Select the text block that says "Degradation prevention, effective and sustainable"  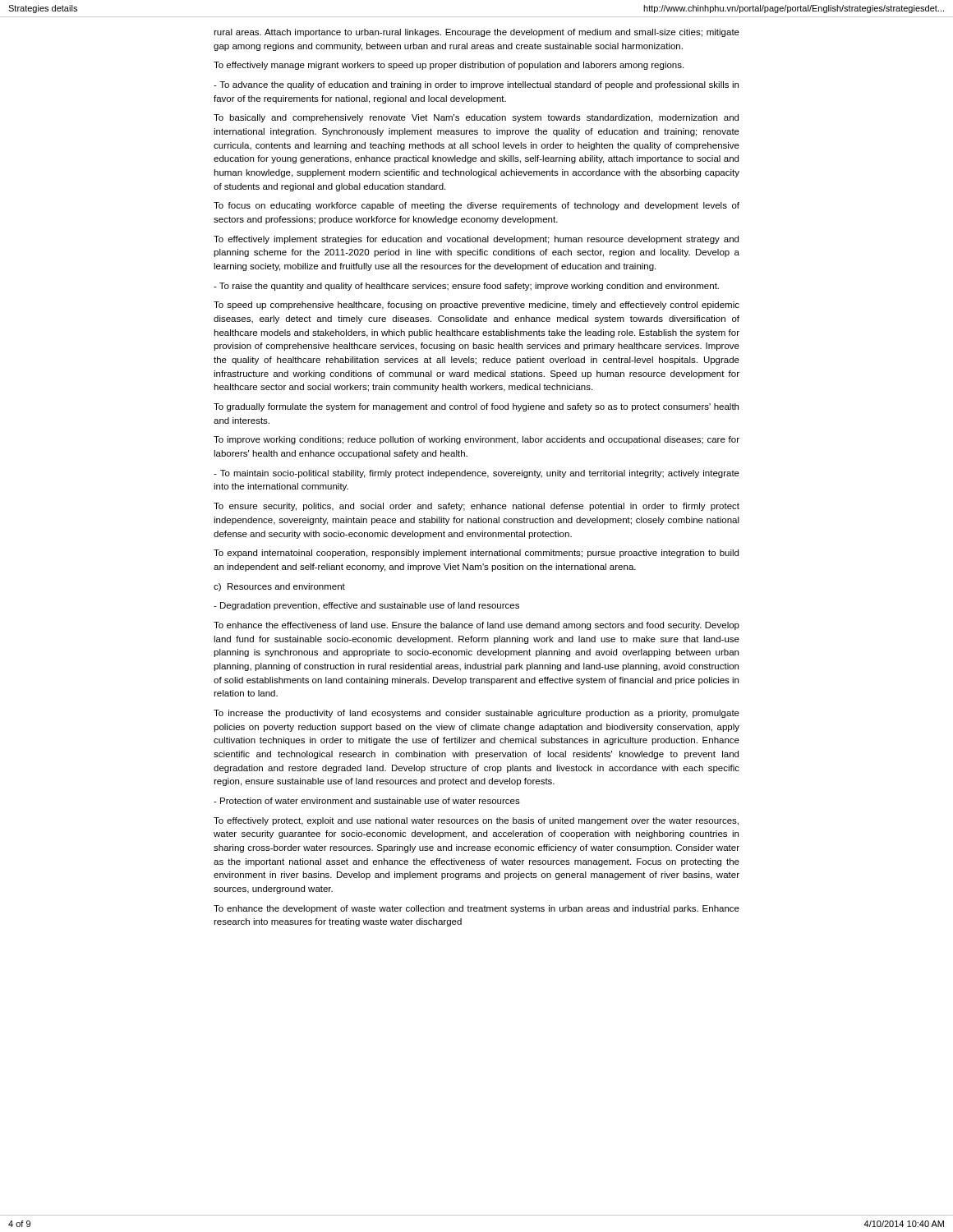tap(367, 606)
